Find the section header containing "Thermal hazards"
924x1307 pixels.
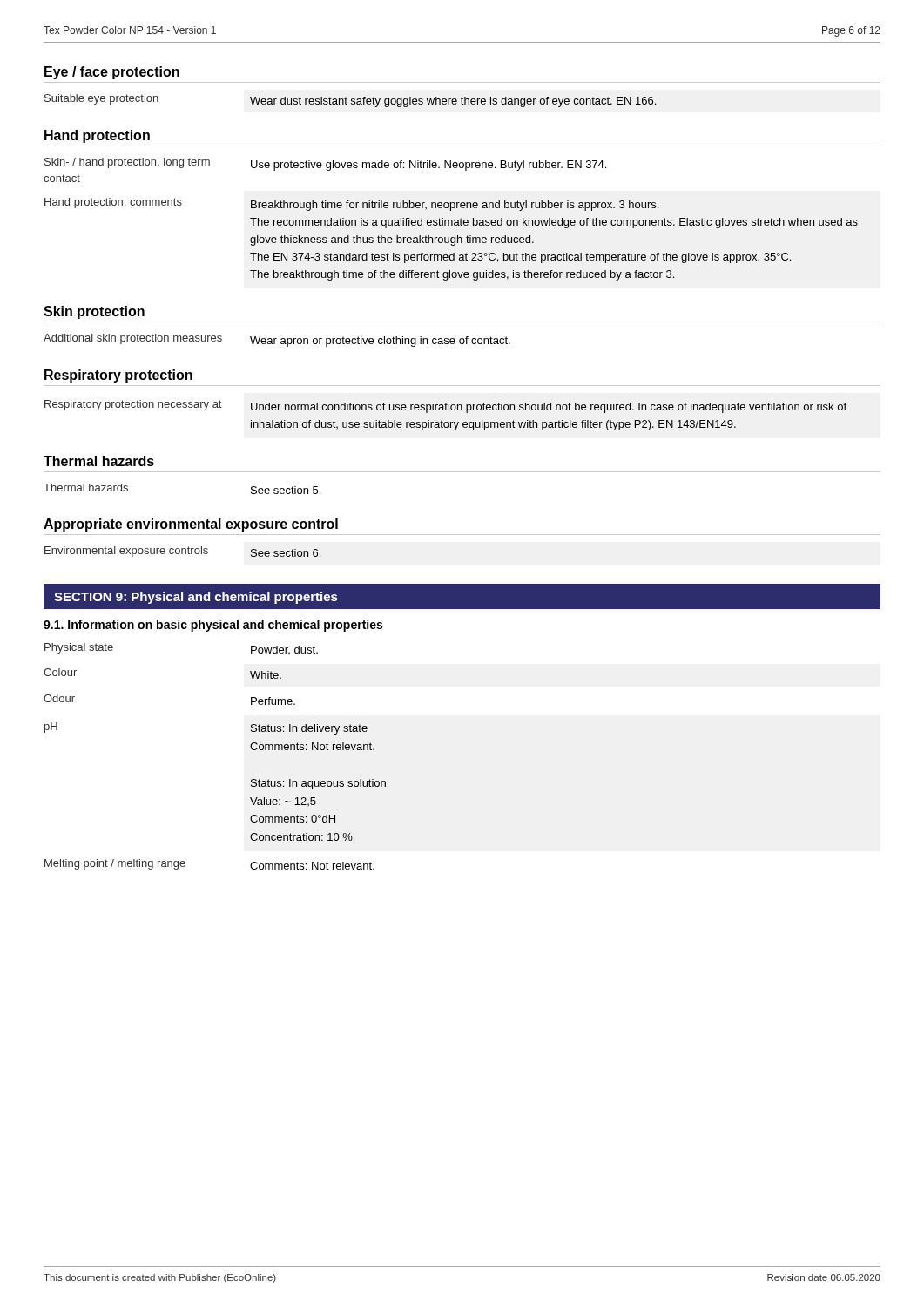pyautogui.click(x=99, y=461)
